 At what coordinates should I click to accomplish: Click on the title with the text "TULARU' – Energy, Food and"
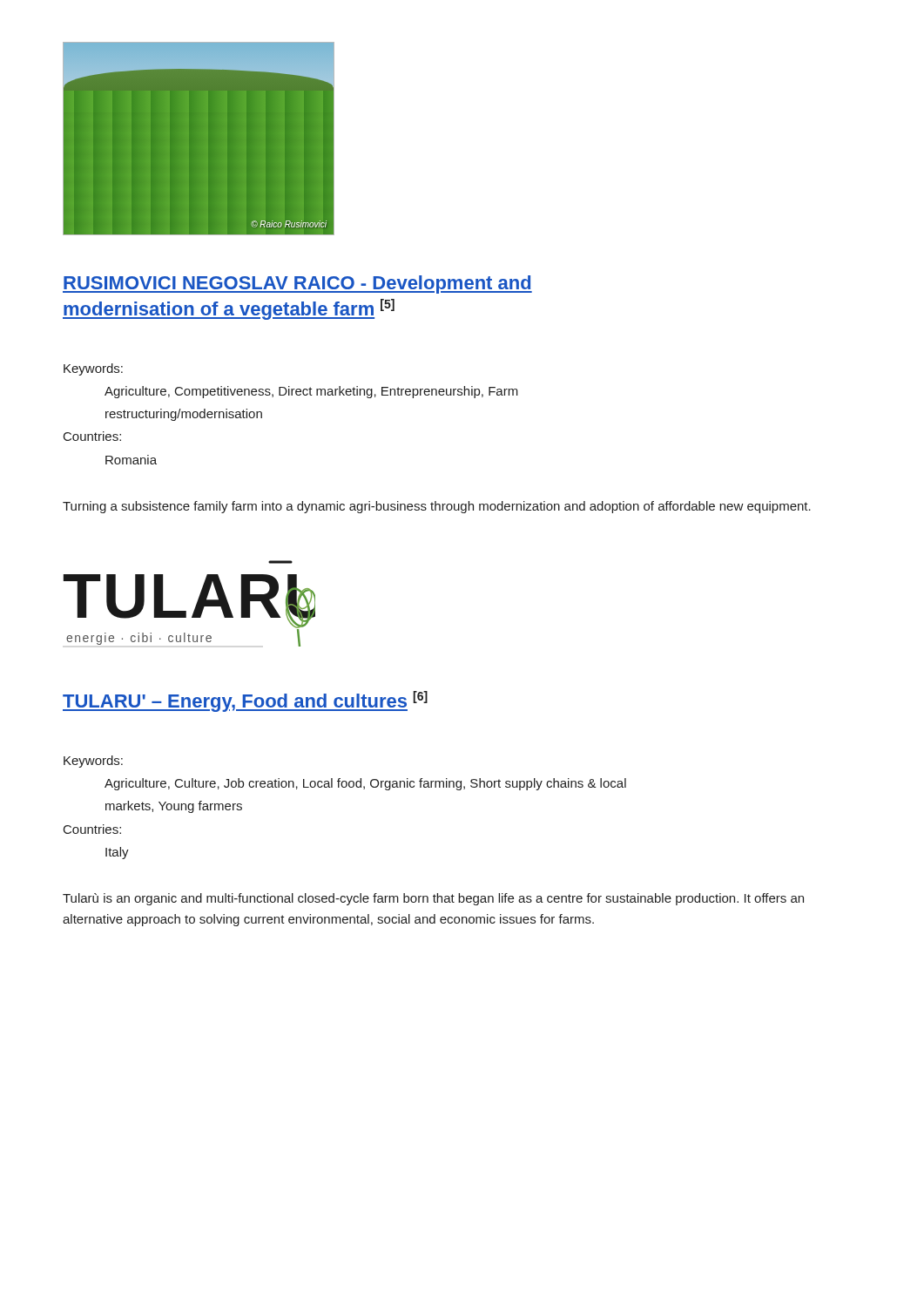(x=245, y=701)
